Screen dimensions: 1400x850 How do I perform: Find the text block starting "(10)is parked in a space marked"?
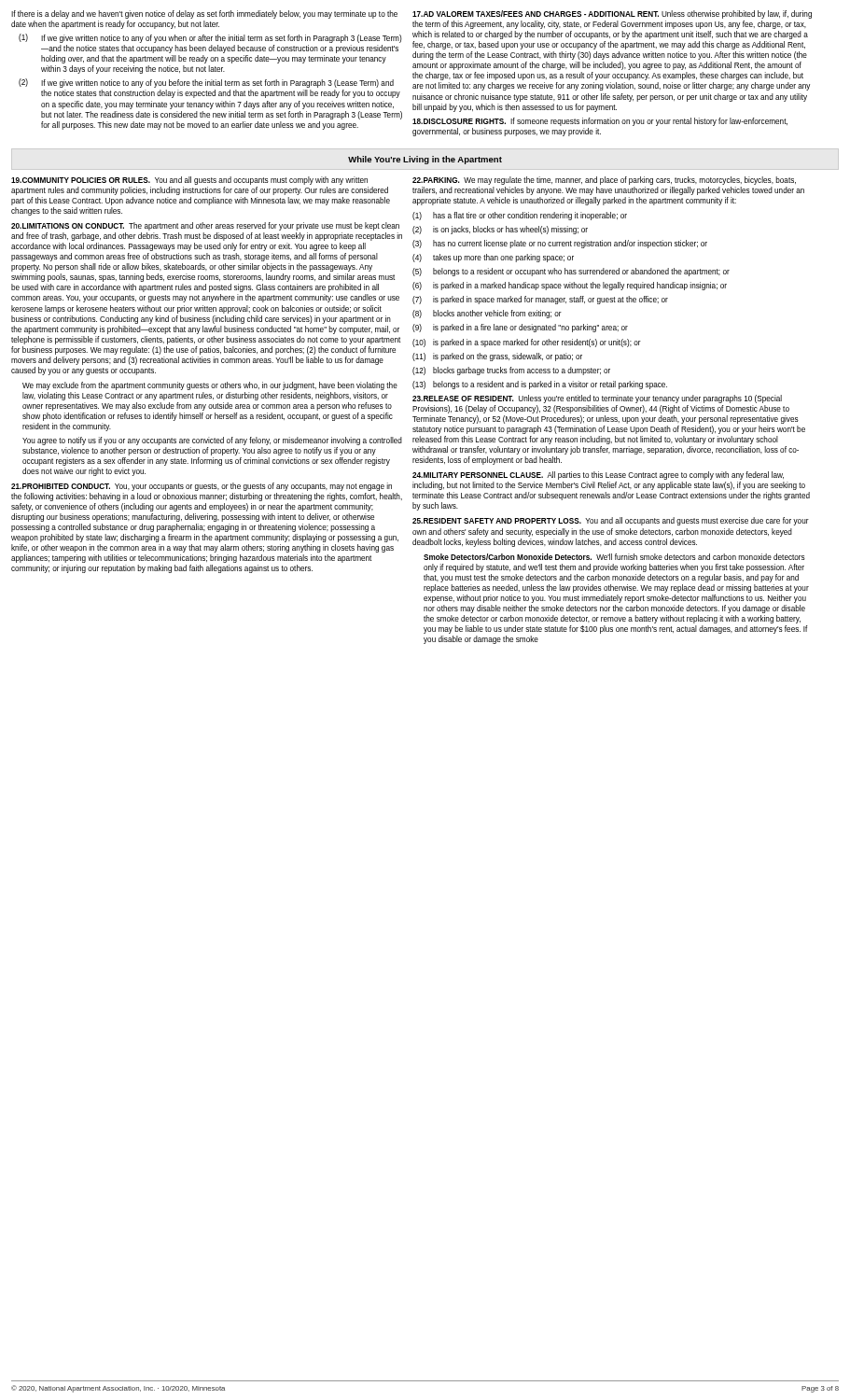click(613, 343)
